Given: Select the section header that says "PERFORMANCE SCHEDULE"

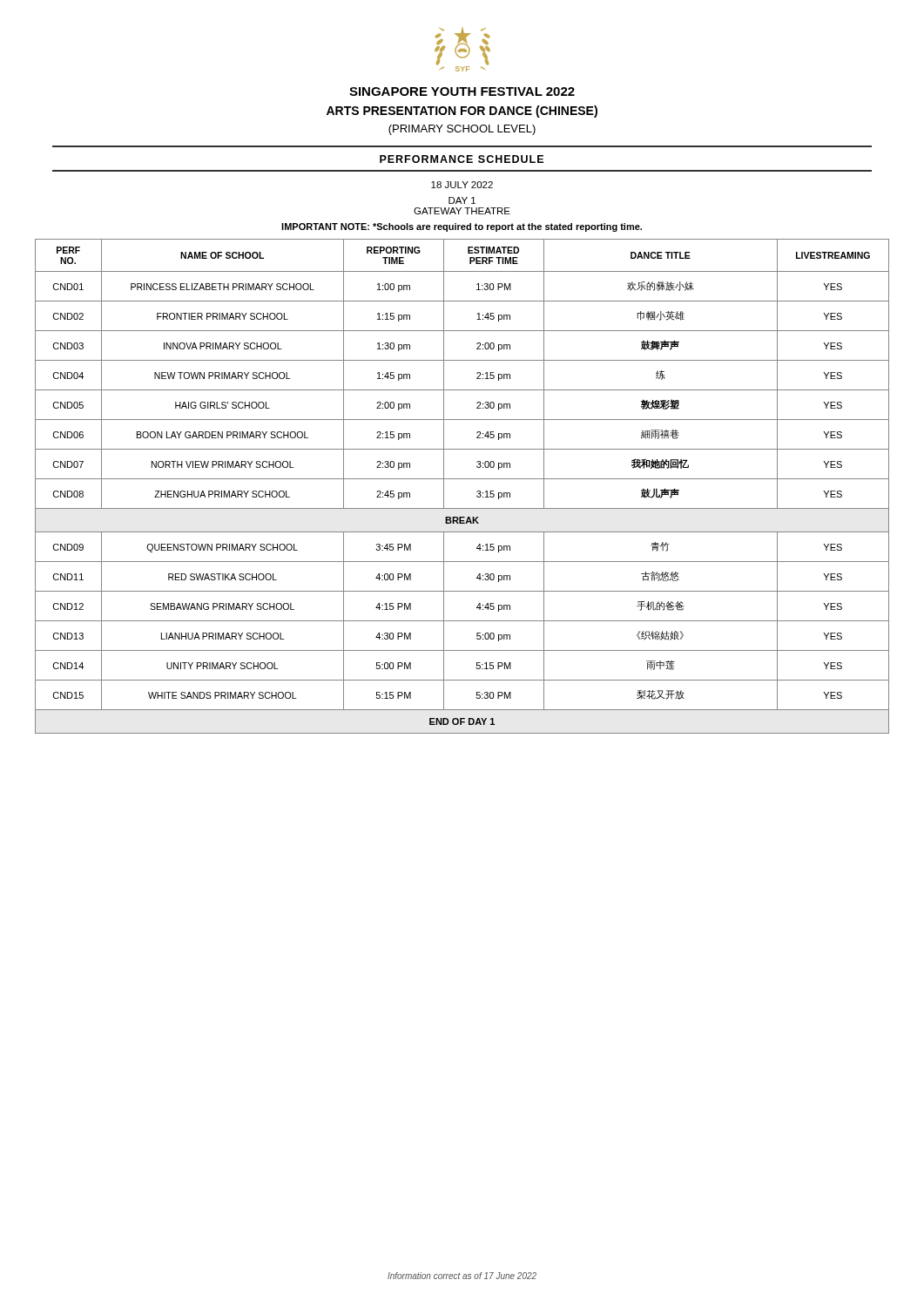Looking at the screenshot, I should (462, 159).
